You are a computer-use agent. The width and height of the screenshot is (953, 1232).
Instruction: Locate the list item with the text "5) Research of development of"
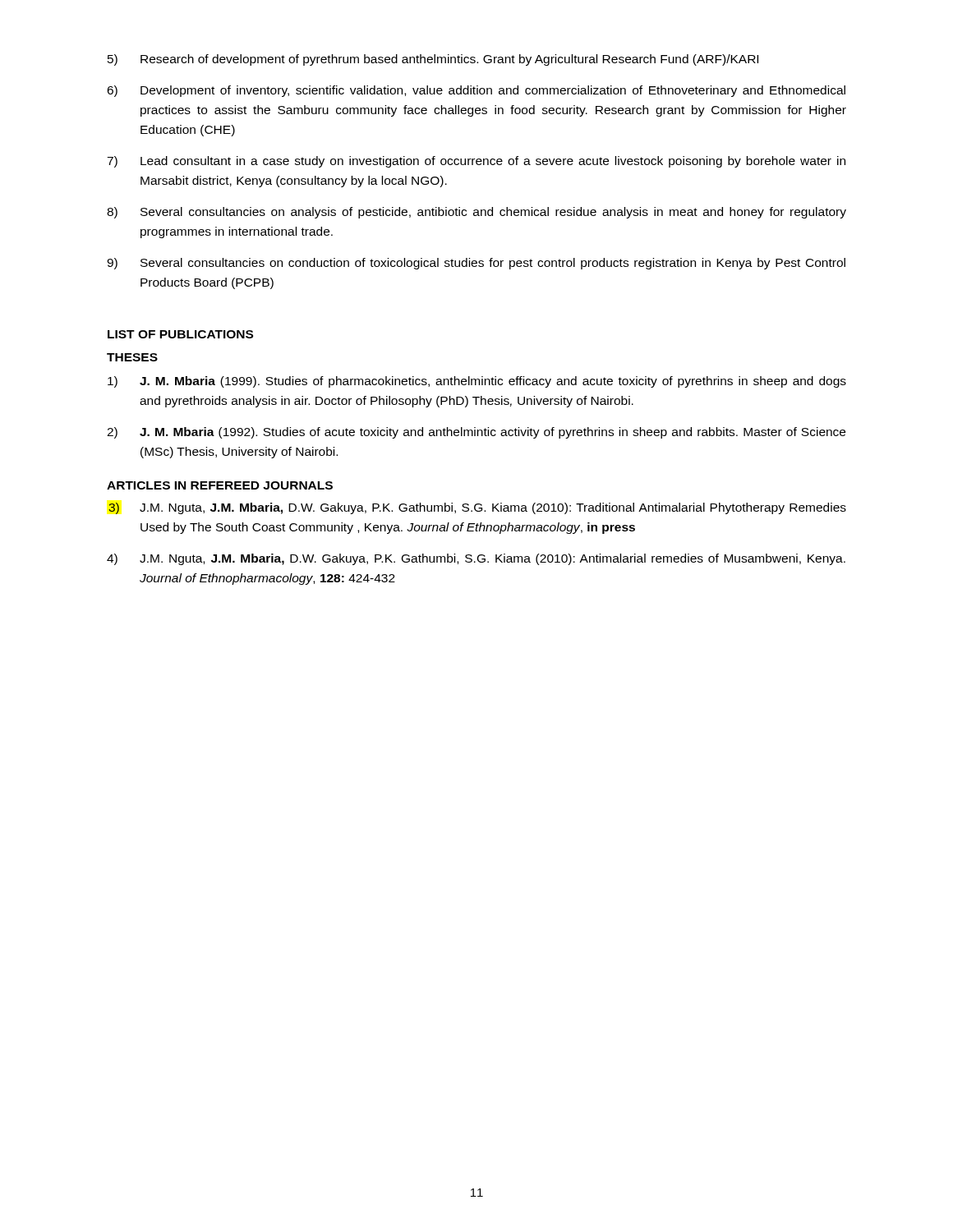pyautogui.click(x=476, y=59)
